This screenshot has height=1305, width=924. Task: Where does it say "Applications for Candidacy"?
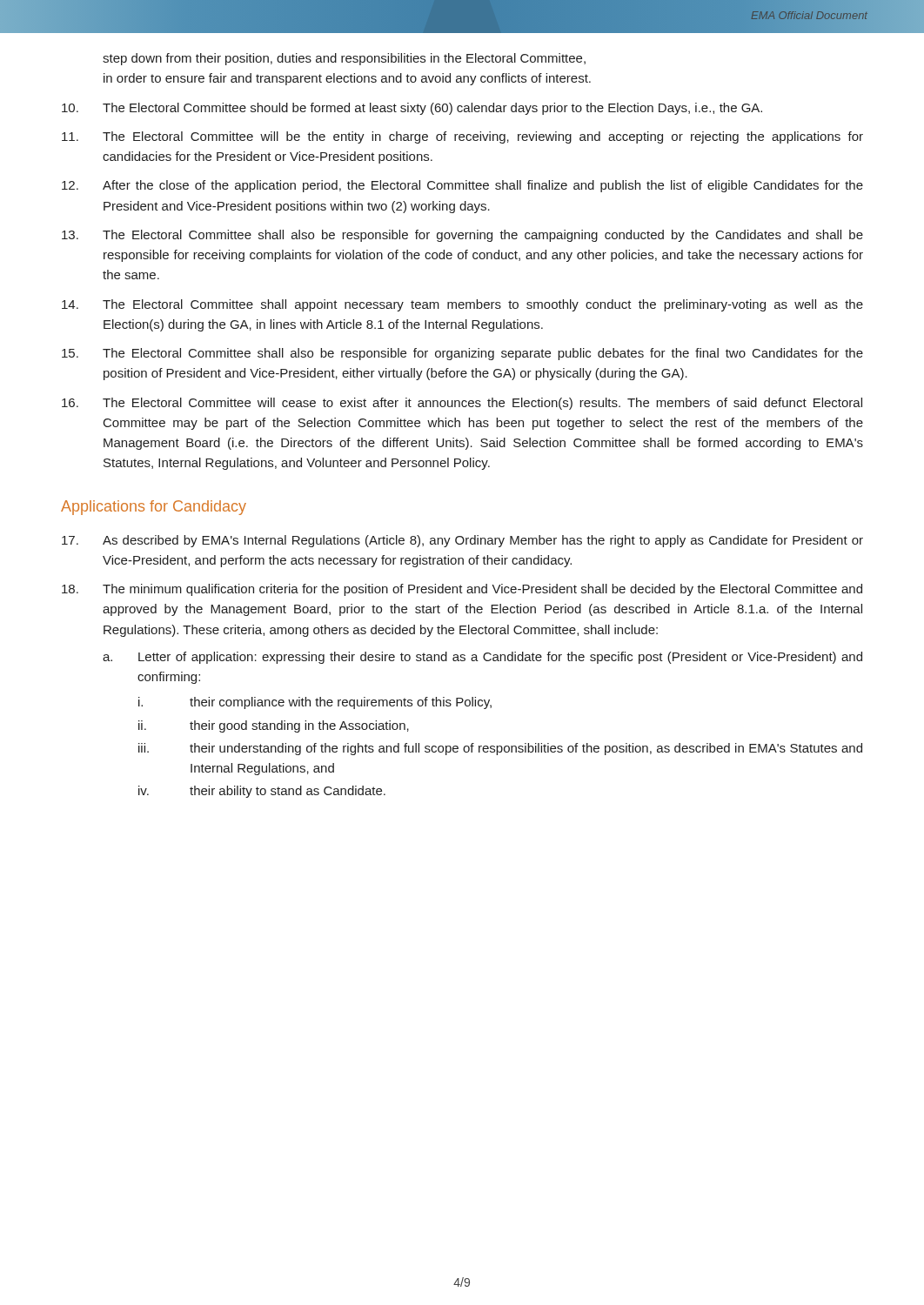point(154,506)
